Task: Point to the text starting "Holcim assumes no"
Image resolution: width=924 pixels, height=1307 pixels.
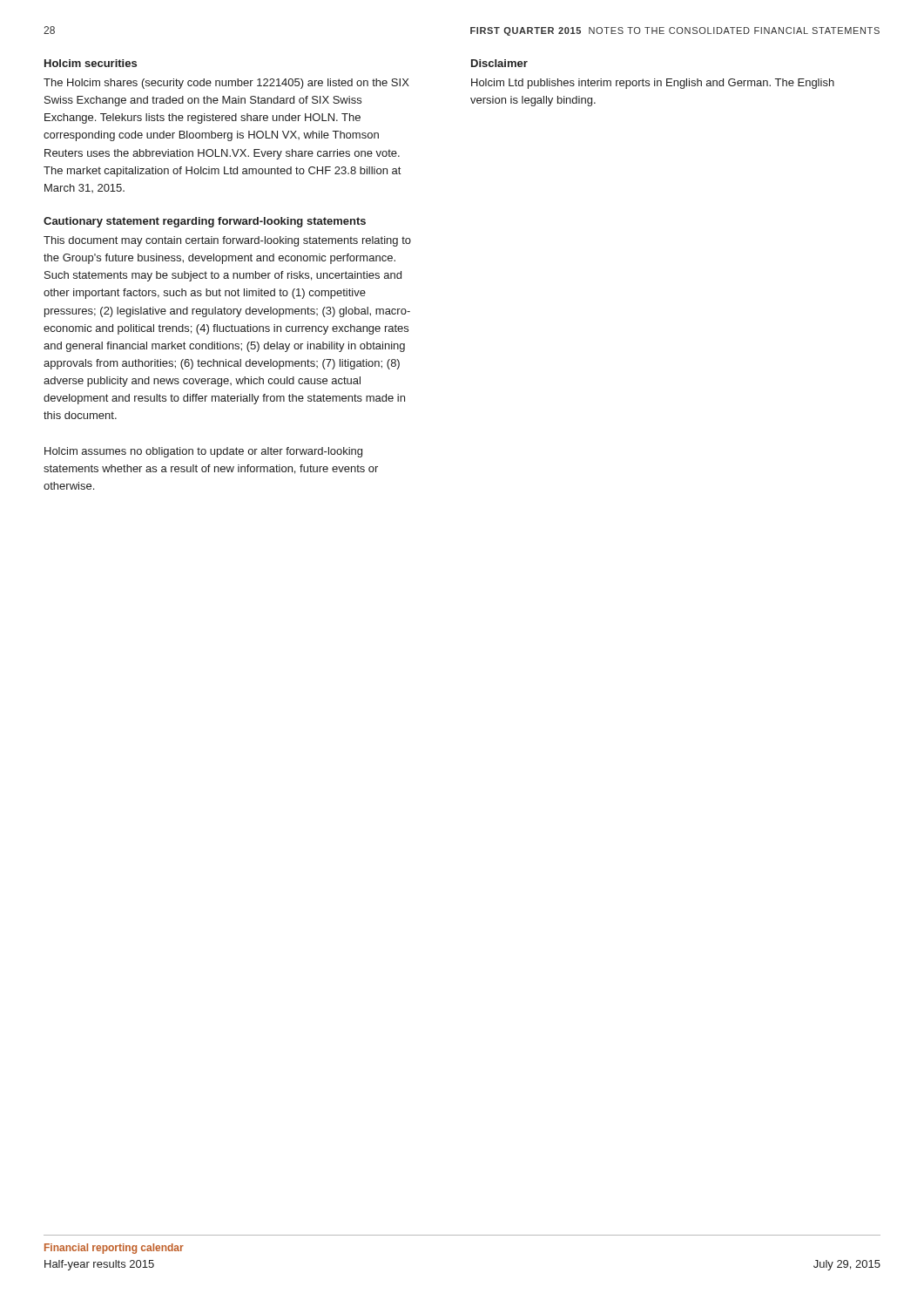Action: pos(211,468)
